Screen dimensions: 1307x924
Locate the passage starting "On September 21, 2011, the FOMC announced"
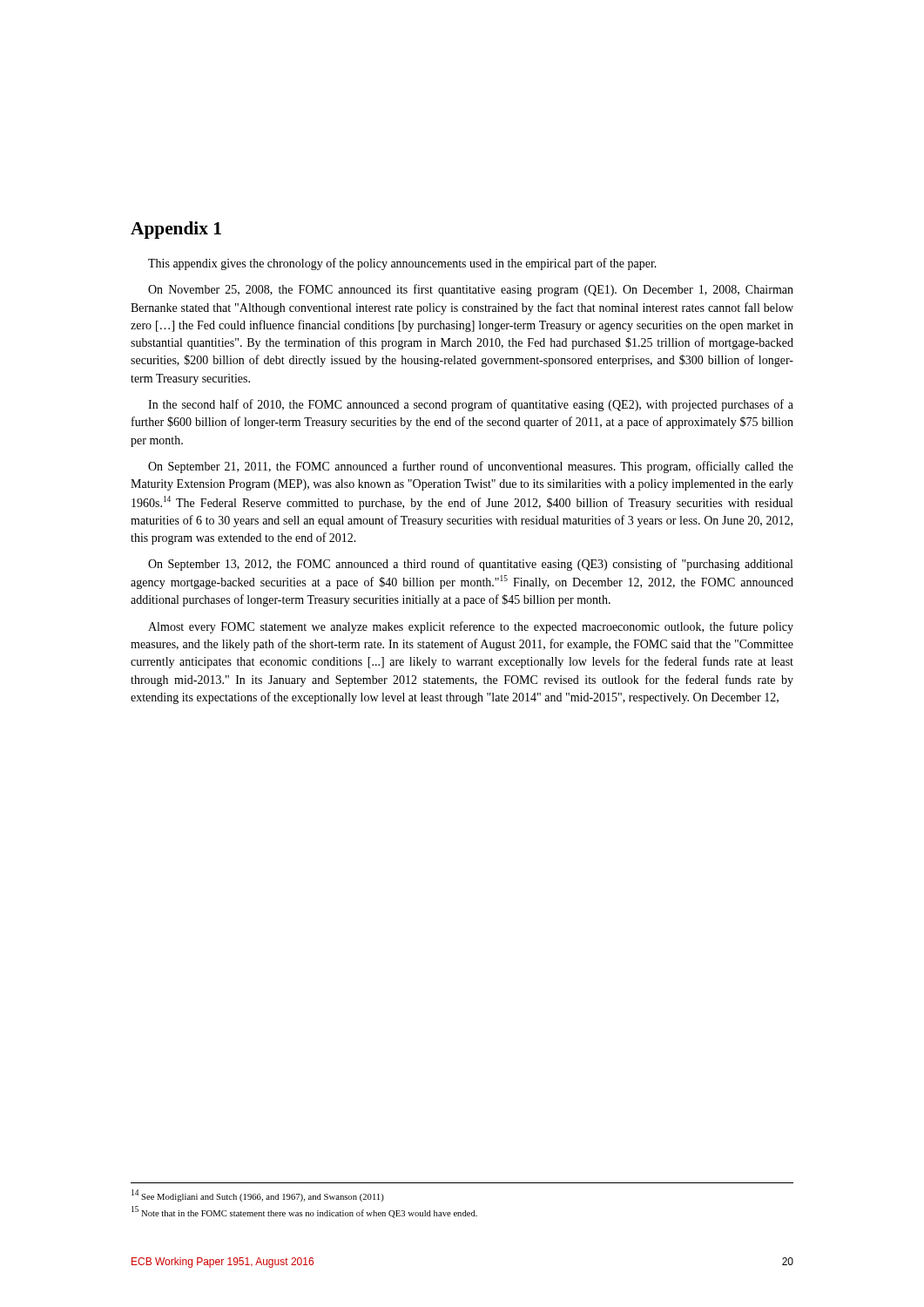click(x=462, y=502)
